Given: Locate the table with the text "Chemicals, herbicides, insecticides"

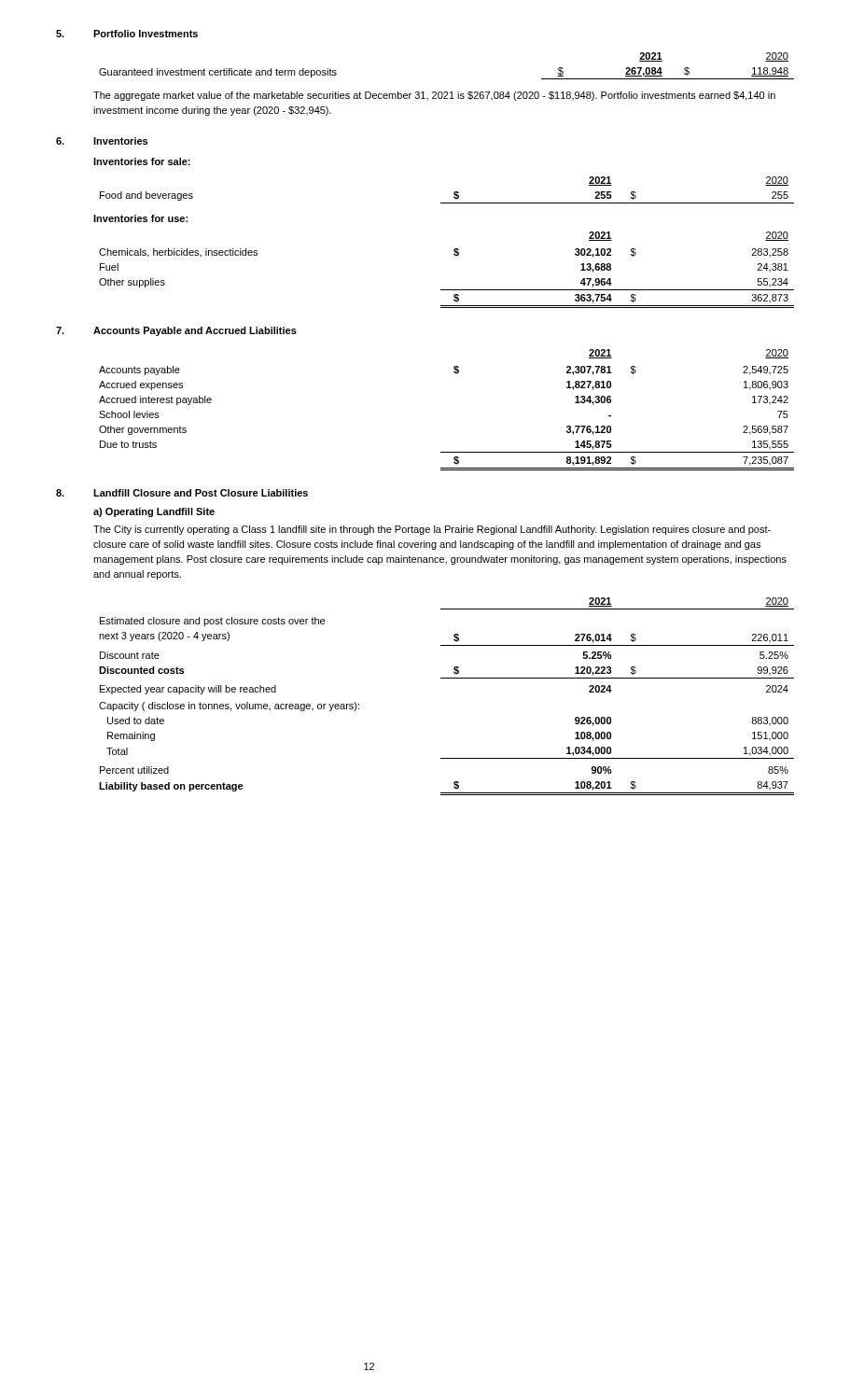Looking at the screenshot, I should click(x=444, y=268).
